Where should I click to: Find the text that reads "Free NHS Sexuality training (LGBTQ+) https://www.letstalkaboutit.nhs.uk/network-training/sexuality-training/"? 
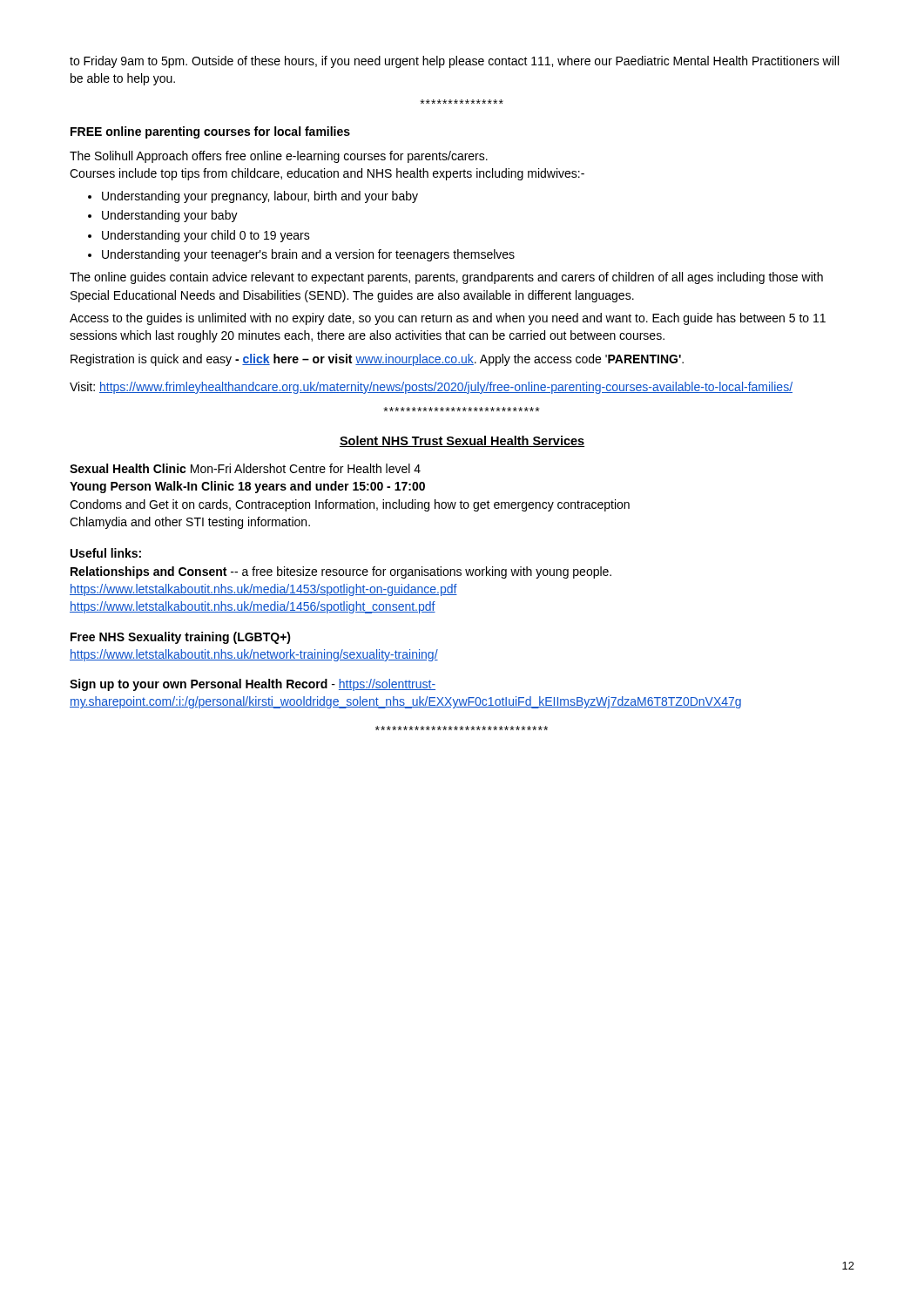tap(254, 645)
